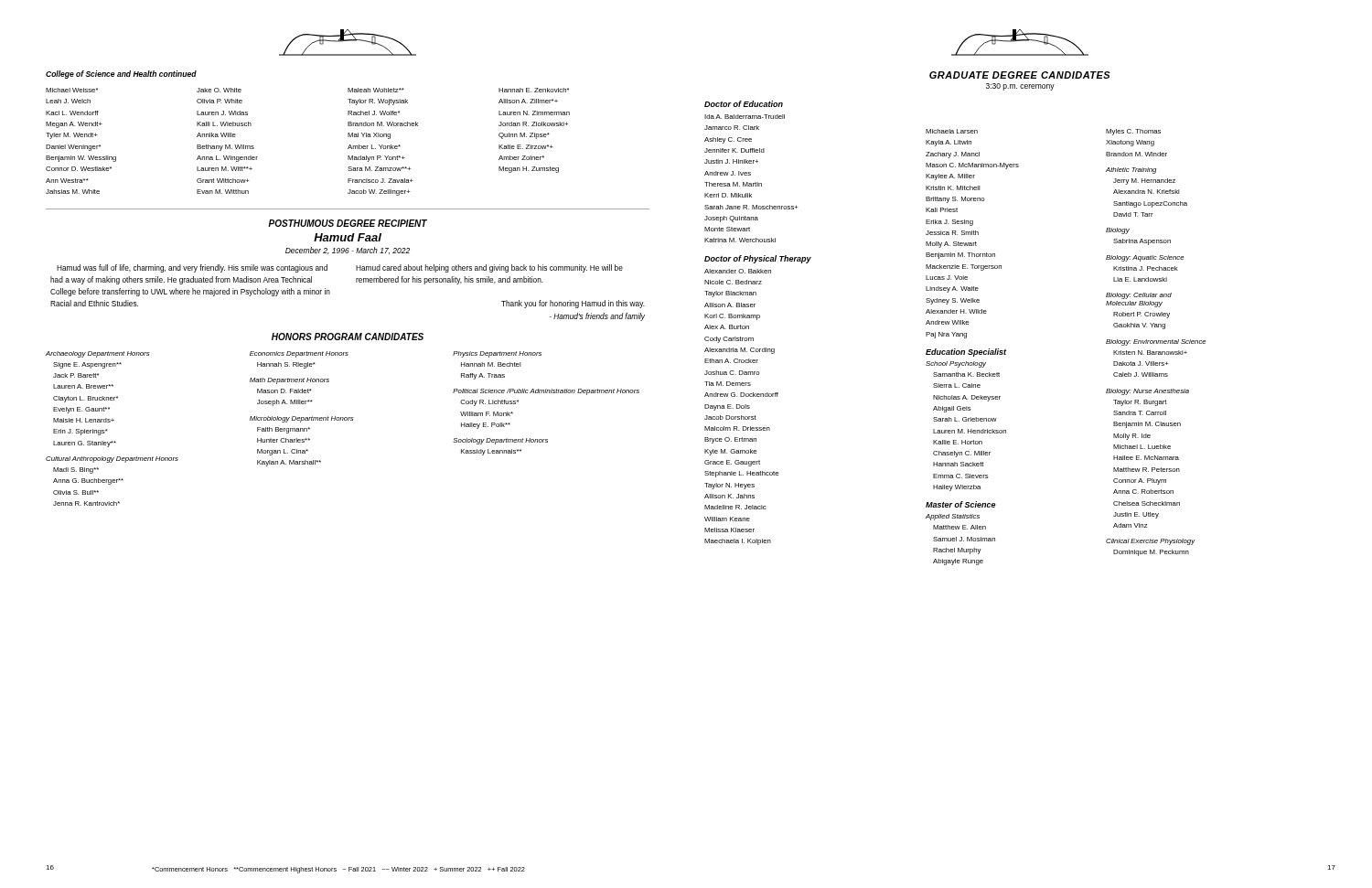Click on the section header that says "Doctor of Education"

tap(744, 104)
